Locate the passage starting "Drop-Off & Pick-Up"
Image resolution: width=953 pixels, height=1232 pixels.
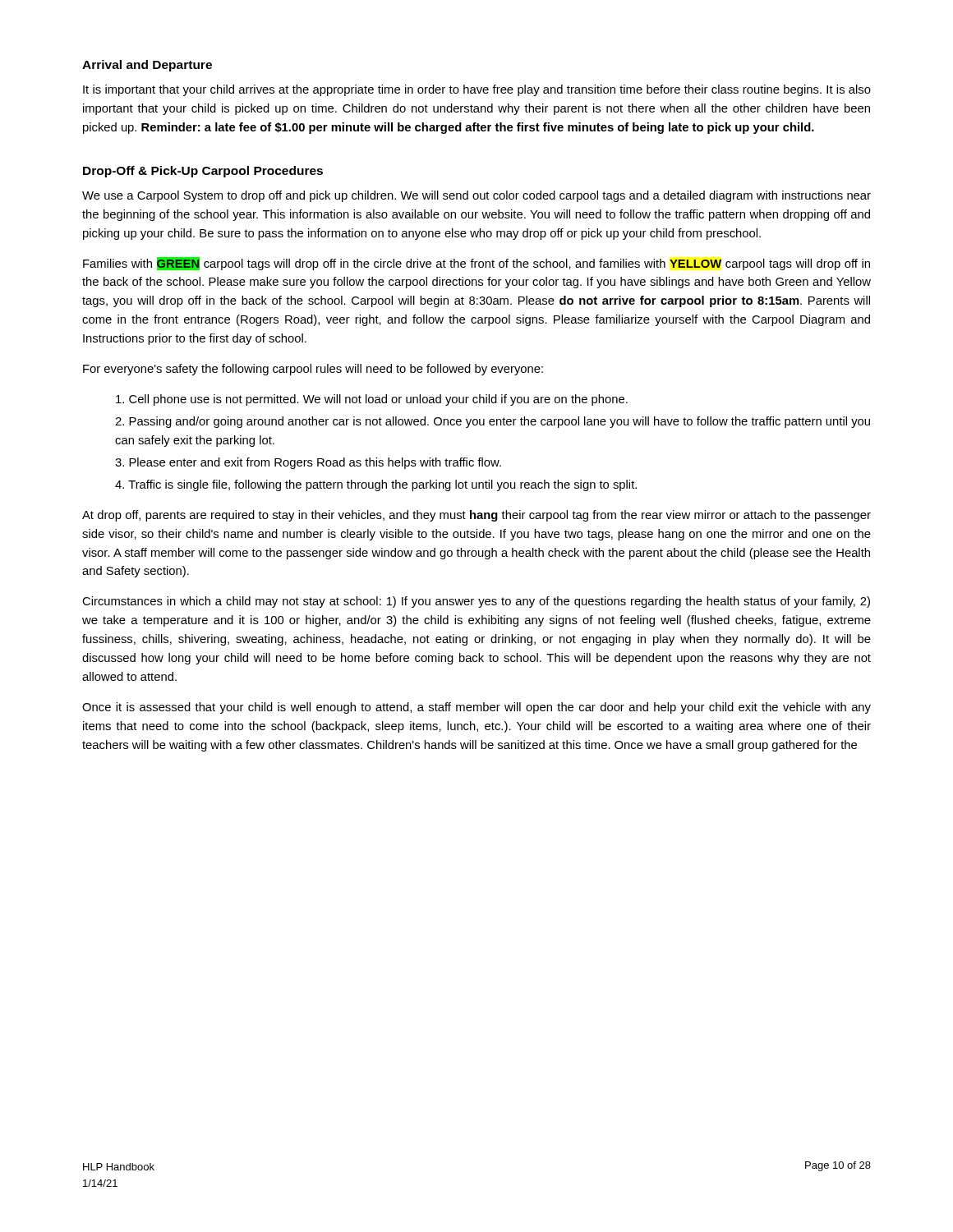click(203, 170)
